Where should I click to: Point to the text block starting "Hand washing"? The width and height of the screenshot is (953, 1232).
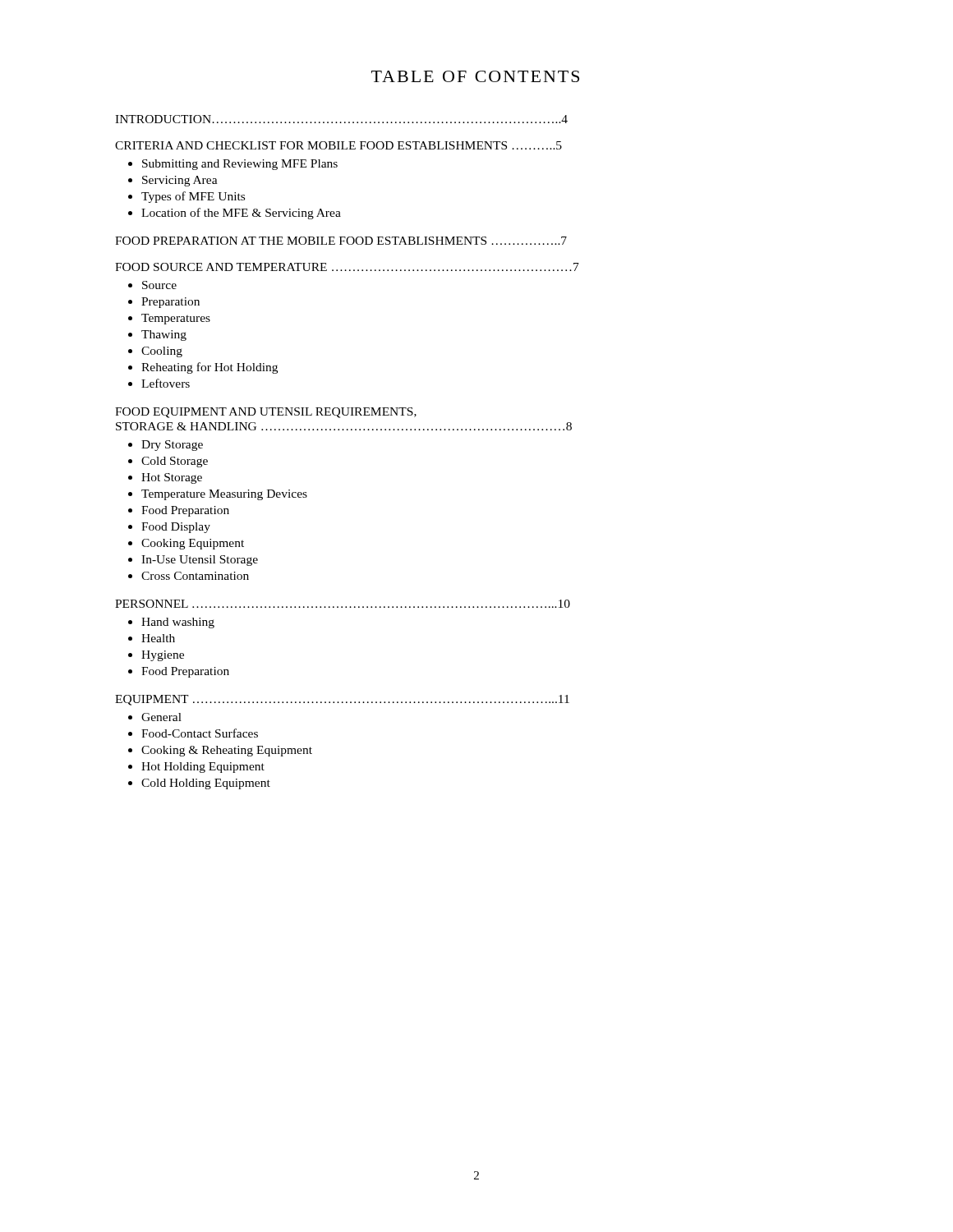pyautogui.click(x=178, y=621)
